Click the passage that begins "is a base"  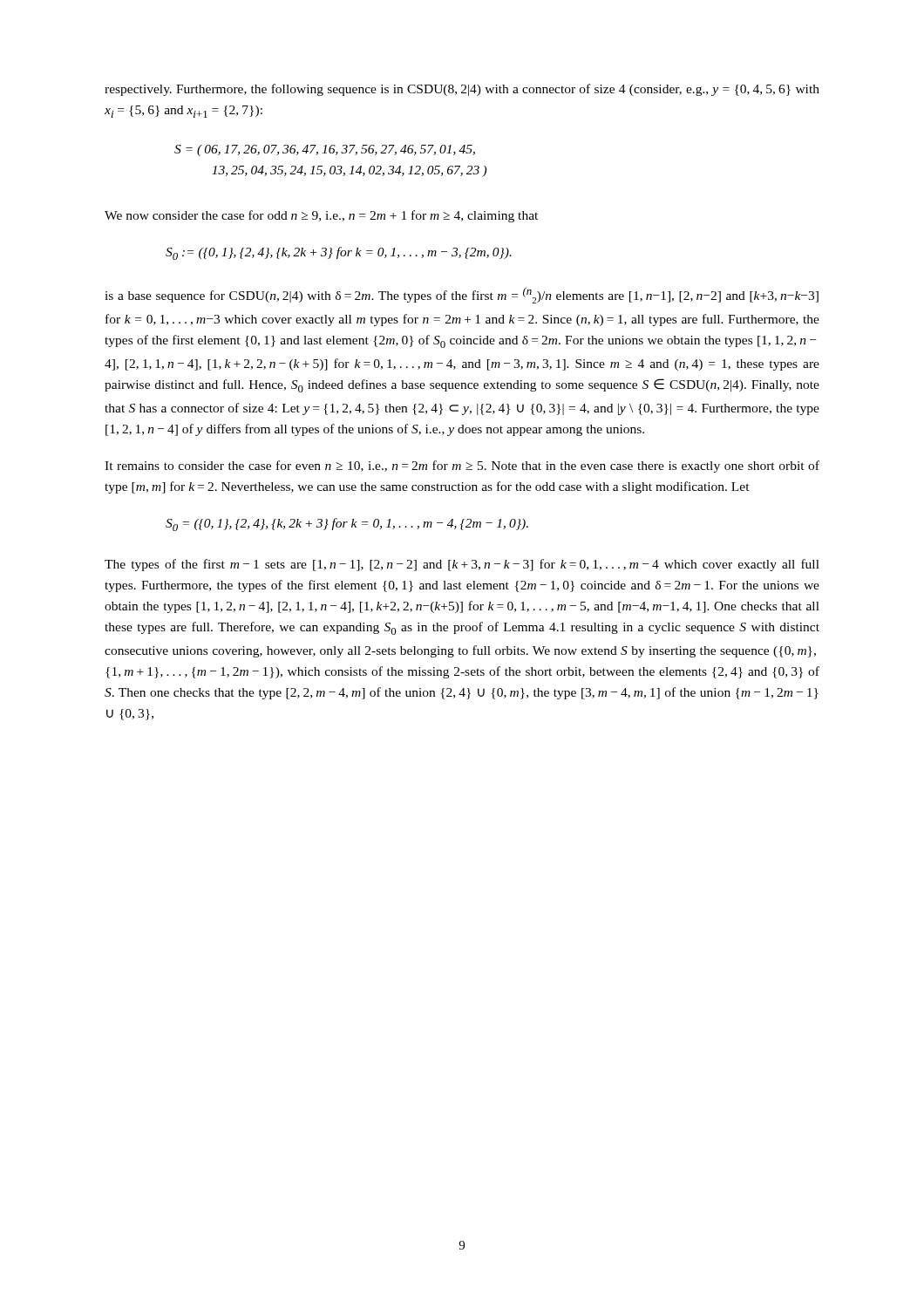[x=462, y=360]
